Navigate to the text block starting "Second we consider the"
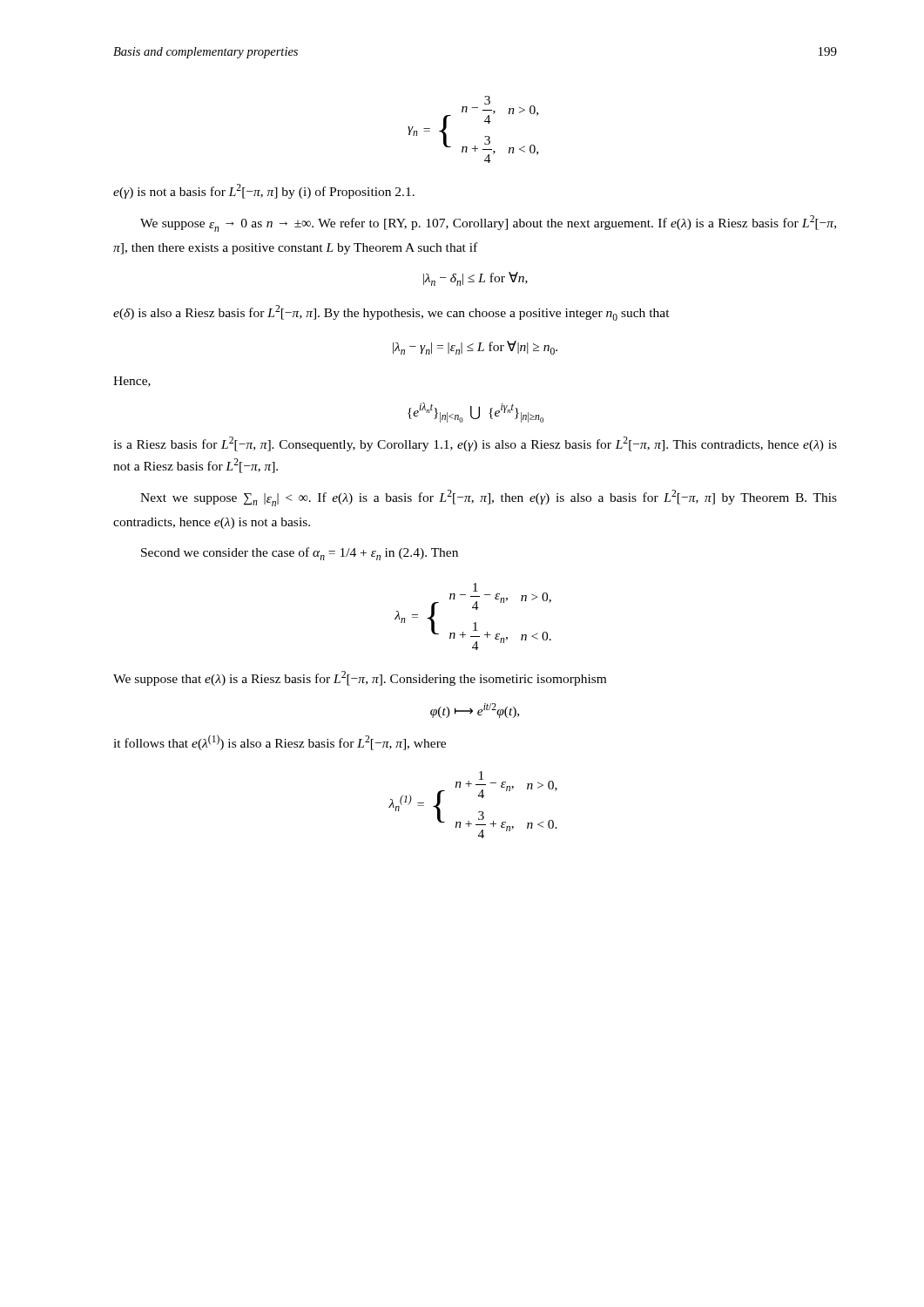The image size is (924, 1307). (299, 553)
